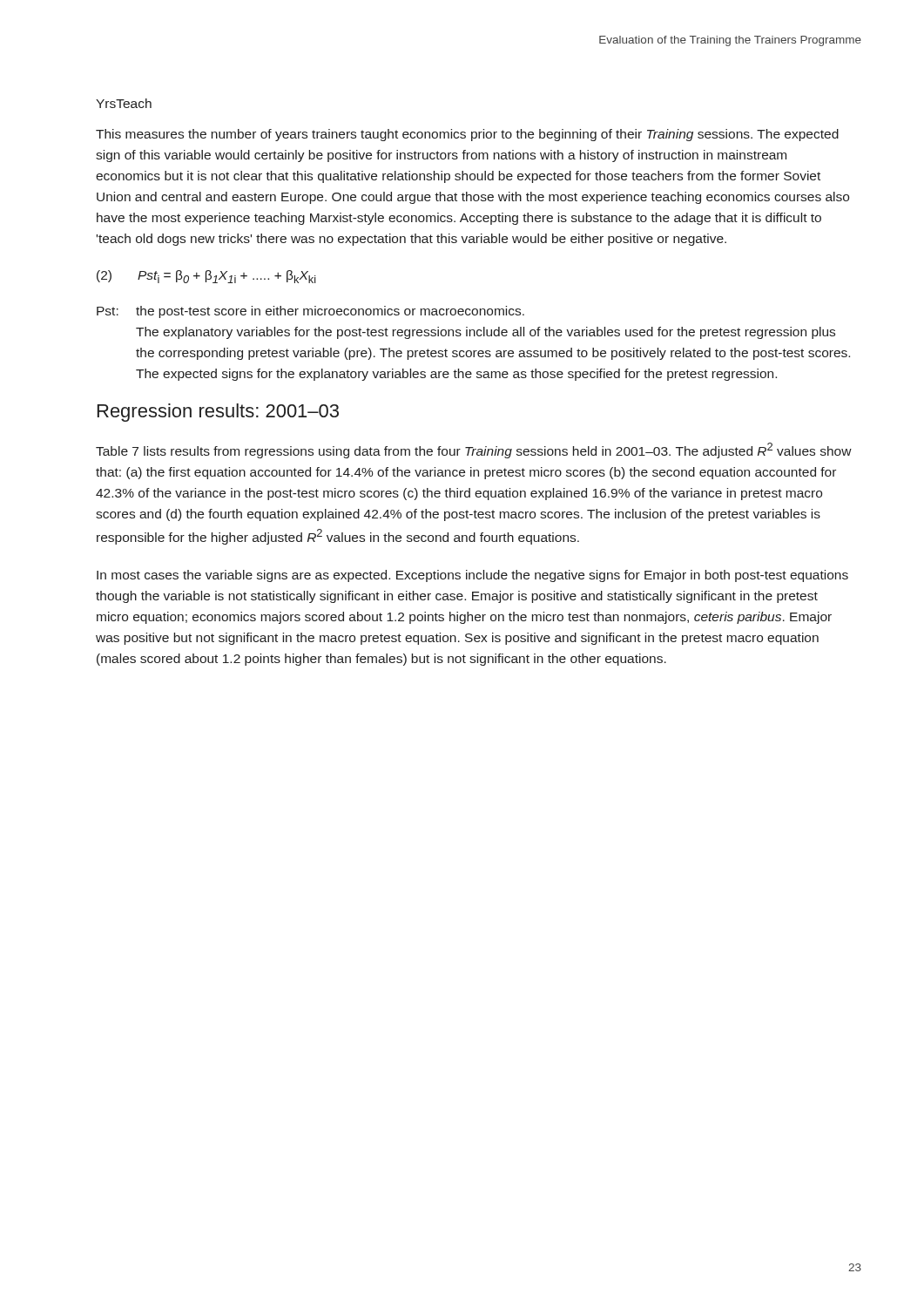Locate the block of text that opens with "This measures the number of"
This screenshot has width=924, height=1307.
tap(473, 186)
